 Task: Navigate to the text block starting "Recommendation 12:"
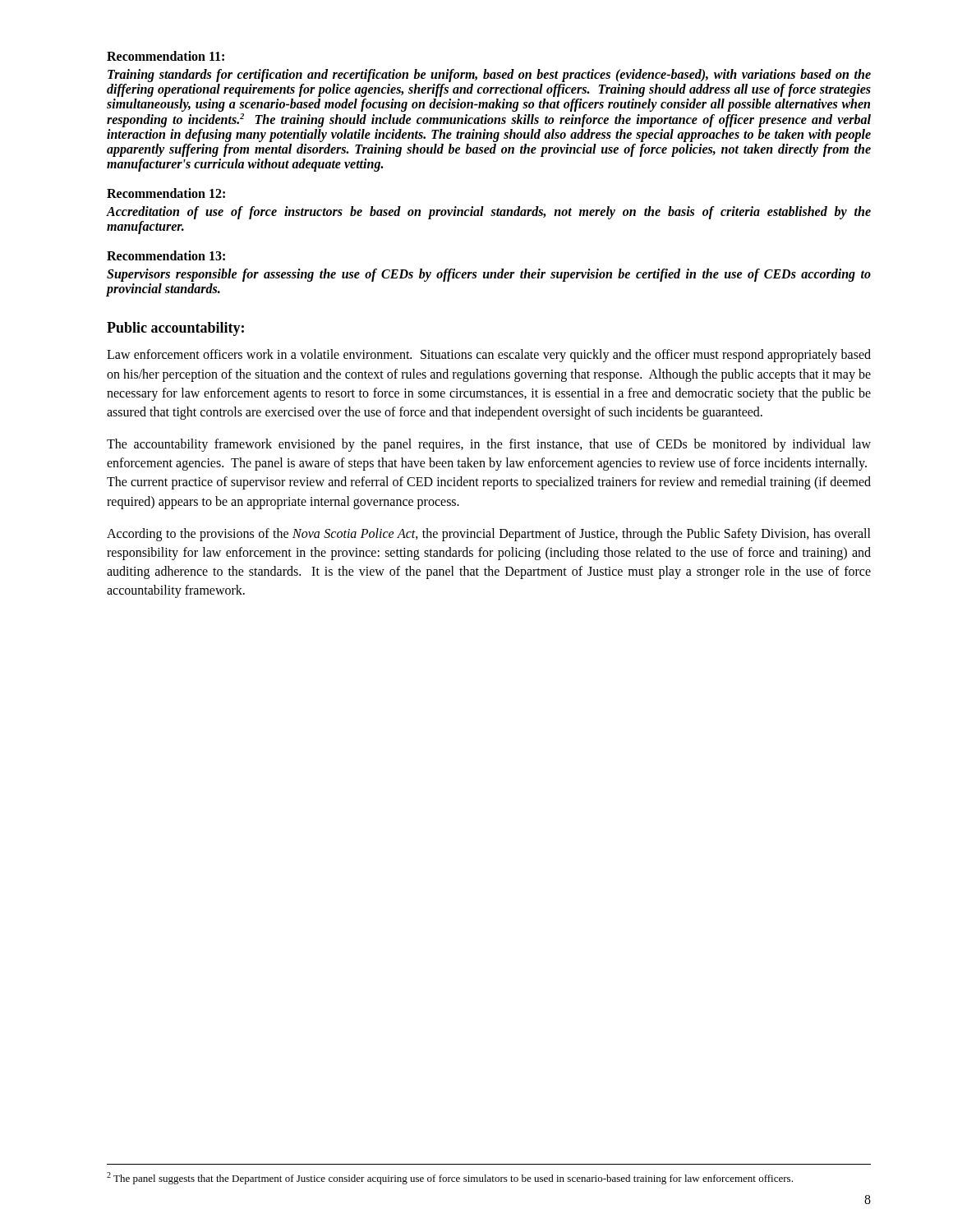[166, 194]
